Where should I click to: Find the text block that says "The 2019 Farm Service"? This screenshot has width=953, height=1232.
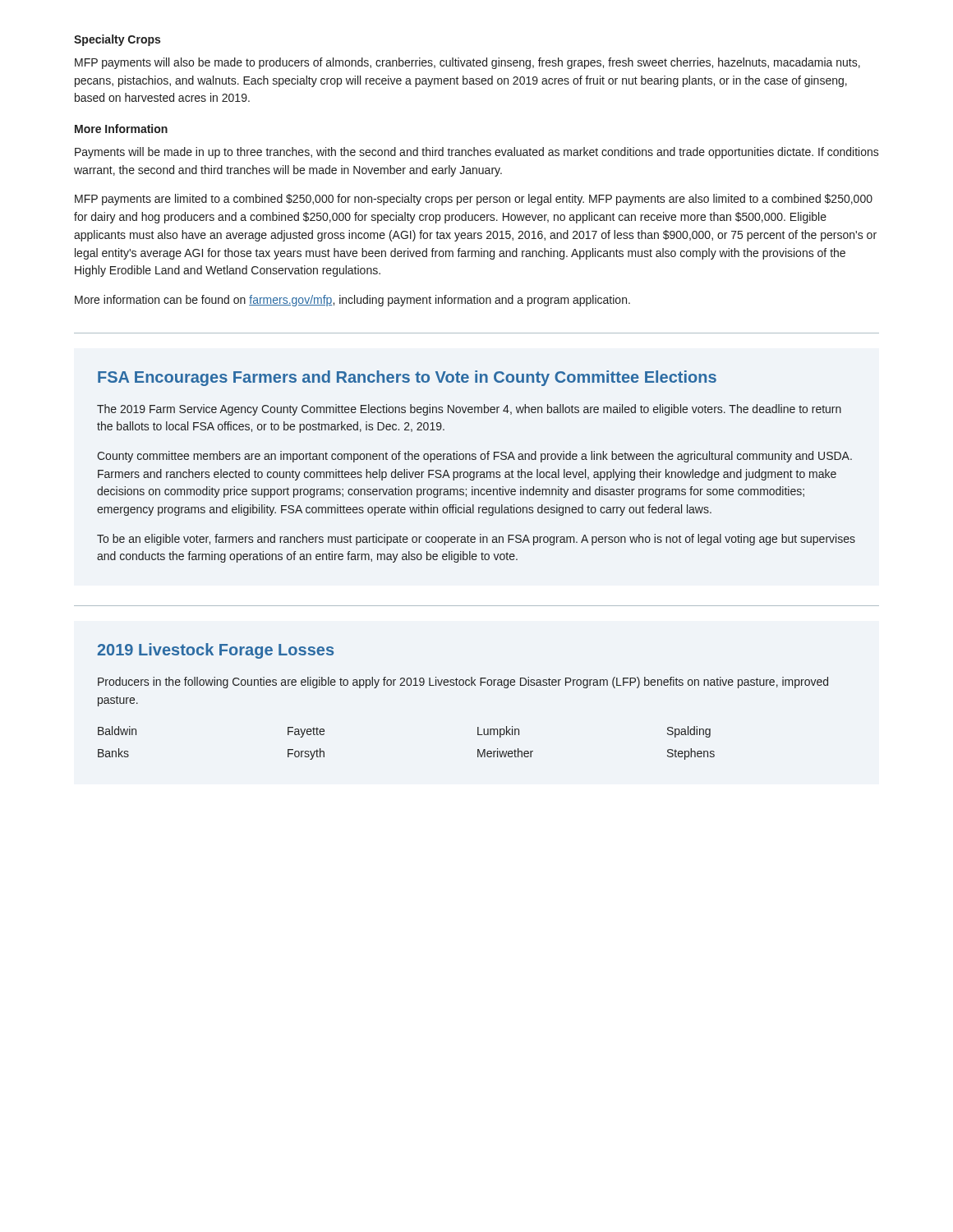point(469,418)
